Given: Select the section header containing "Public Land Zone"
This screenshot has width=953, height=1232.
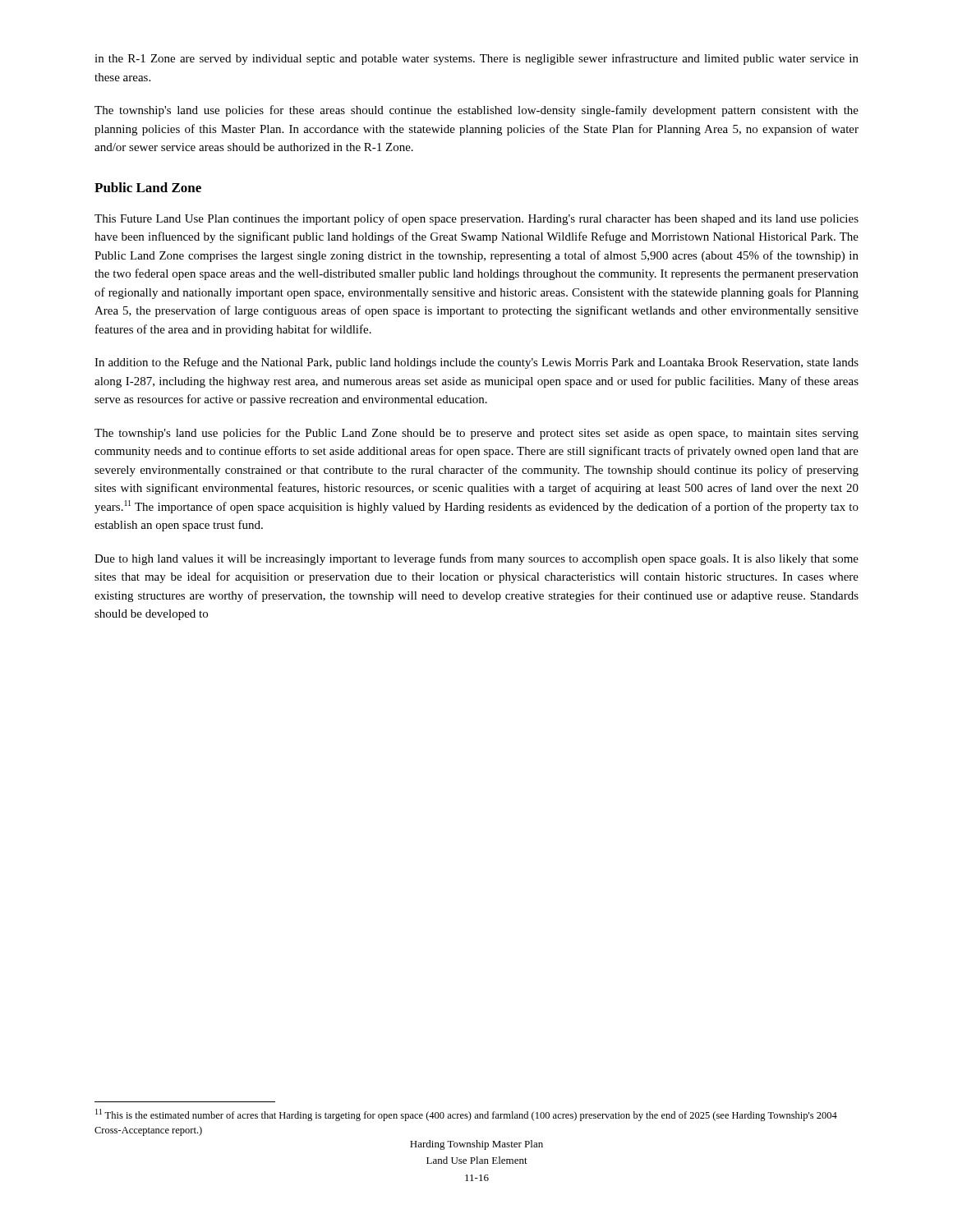Looking at the screenshot, I should tap(148, 187).
